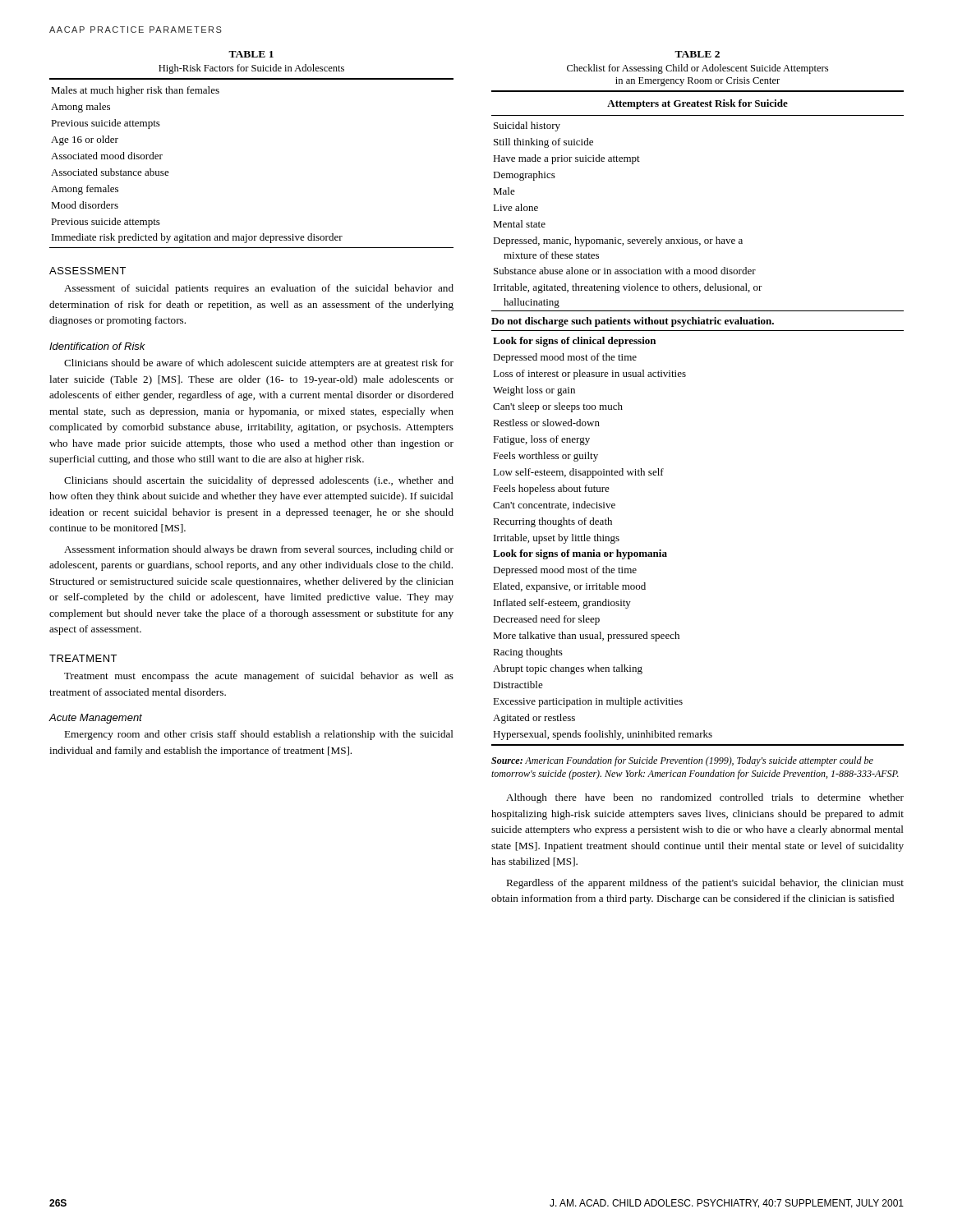The height and width of the screenshot is (1232, 953).
Task: Select the text block that says "Assessment of suicidal patients requires an evaluation of"
Action: (x=251, y=304)
